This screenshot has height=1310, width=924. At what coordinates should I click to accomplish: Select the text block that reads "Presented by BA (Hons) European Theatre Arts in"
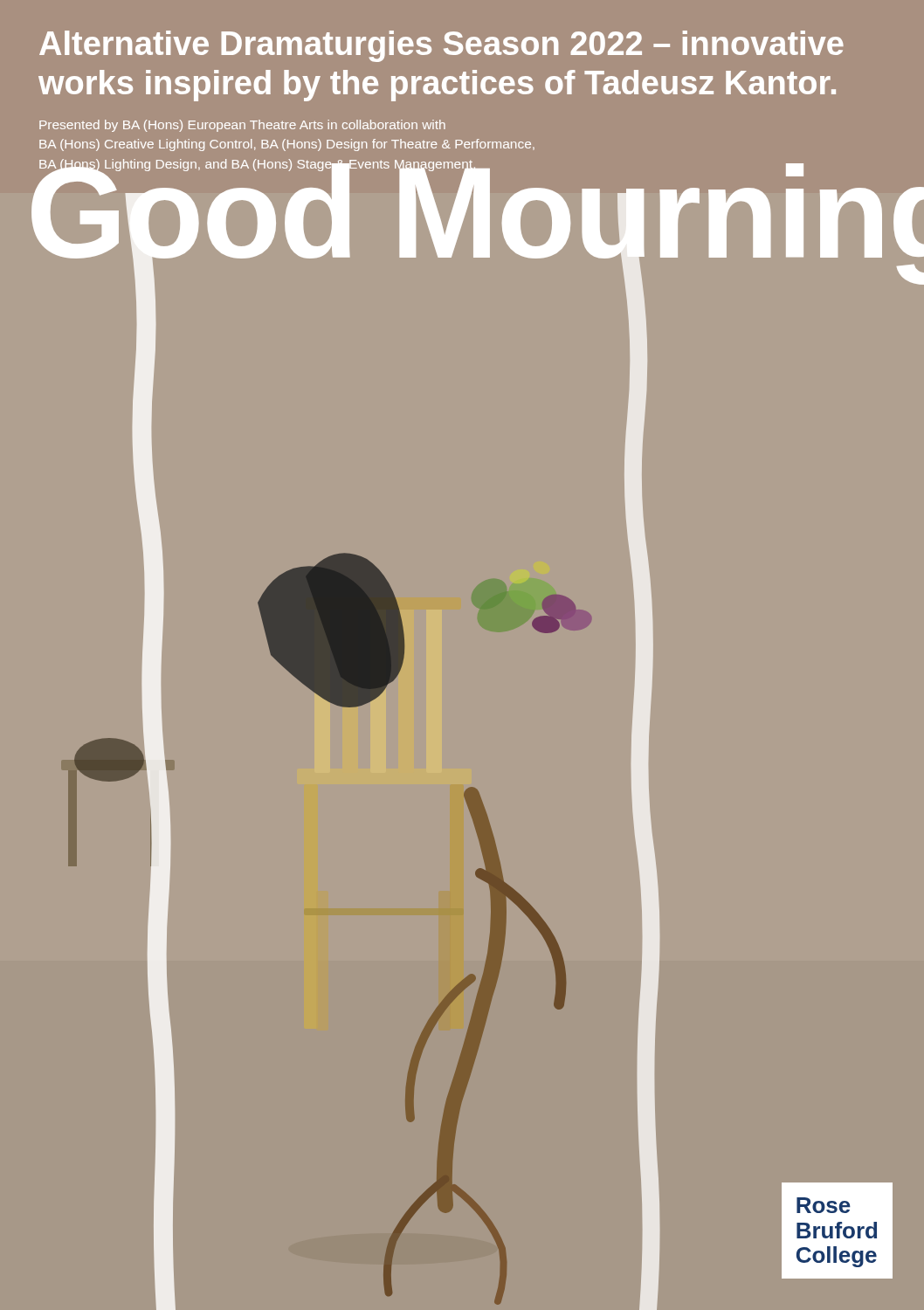tap(287, 144)
